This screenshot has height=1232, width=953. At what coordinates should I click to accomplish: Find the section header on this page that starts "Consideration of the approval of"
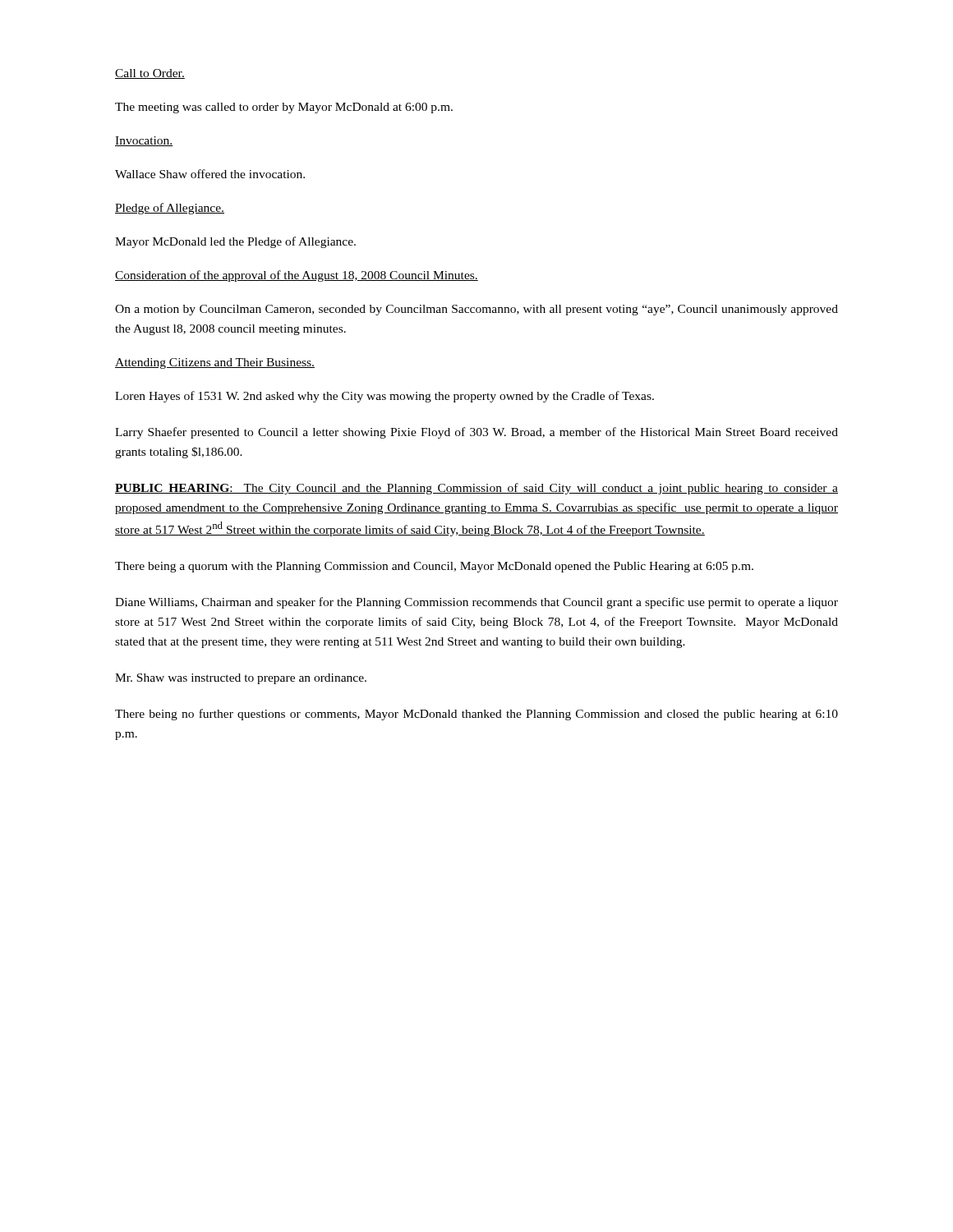tap(296, 275)
